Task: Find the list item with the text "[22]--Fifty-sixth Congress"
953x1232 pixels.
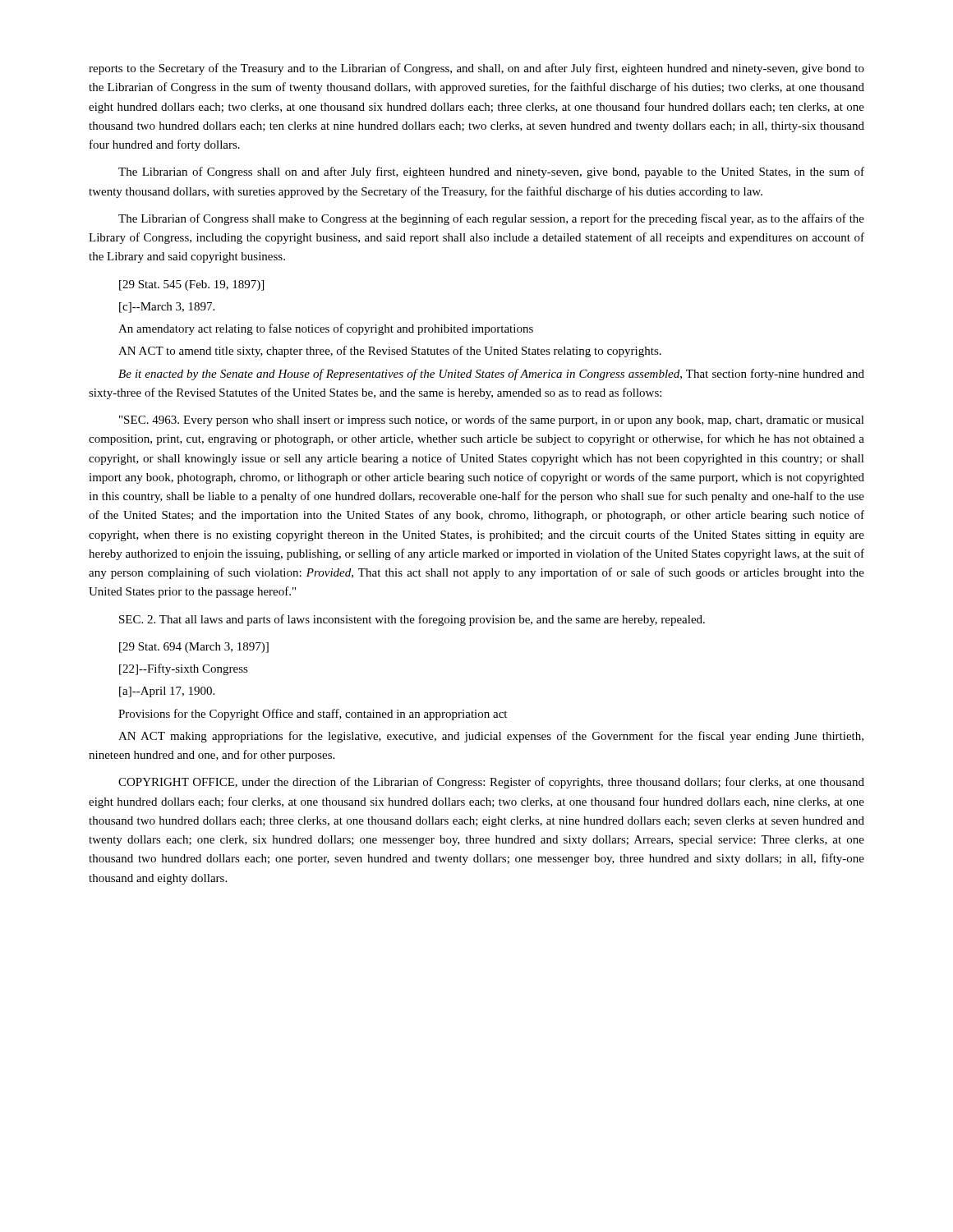Action: tap(183, 669)
